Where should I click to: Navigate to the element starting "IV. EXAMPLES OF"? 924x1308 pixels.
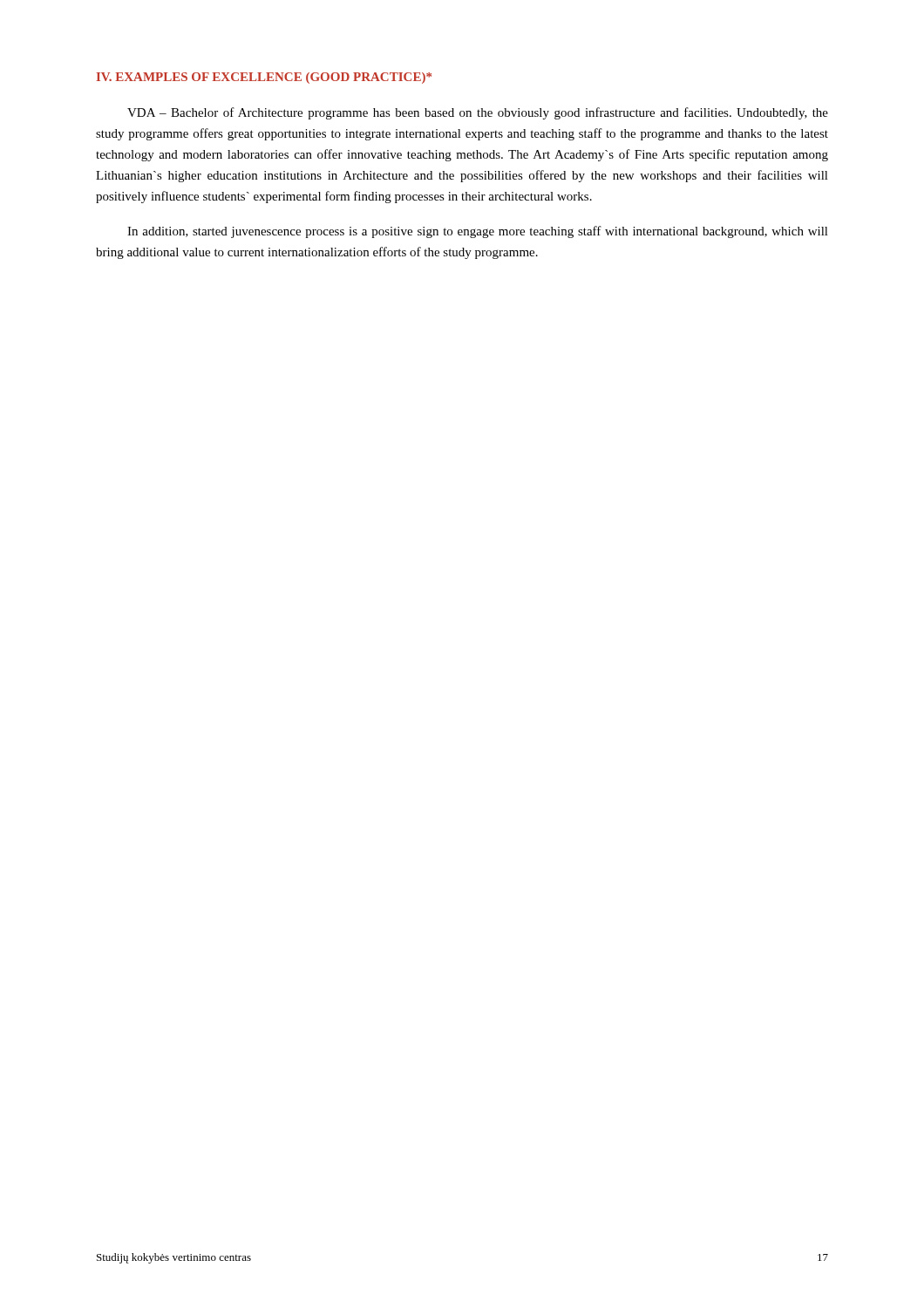pyautogui.click(x=264, y=77)
